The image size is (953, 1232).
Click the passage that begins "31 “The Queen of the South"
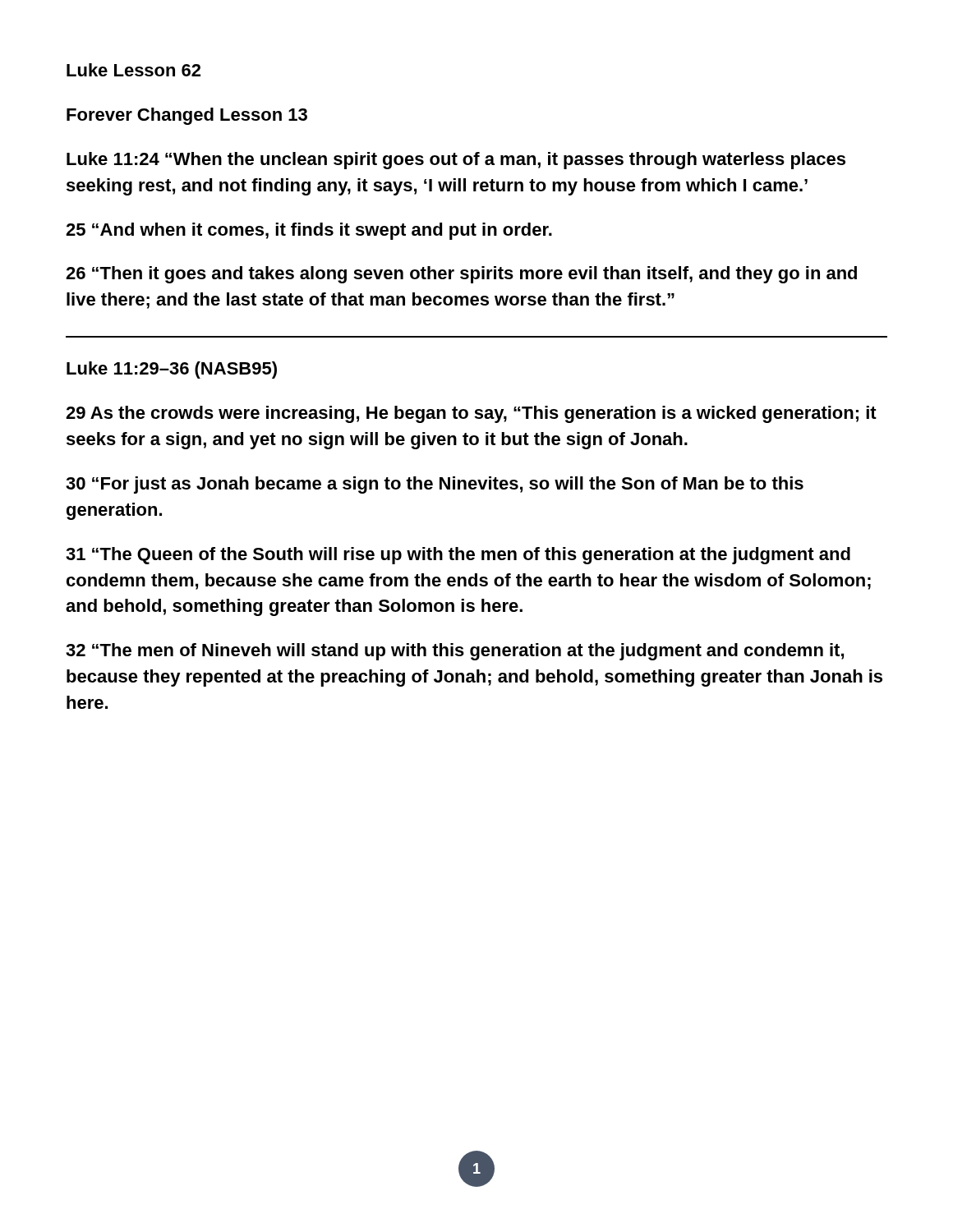[476, 580]
